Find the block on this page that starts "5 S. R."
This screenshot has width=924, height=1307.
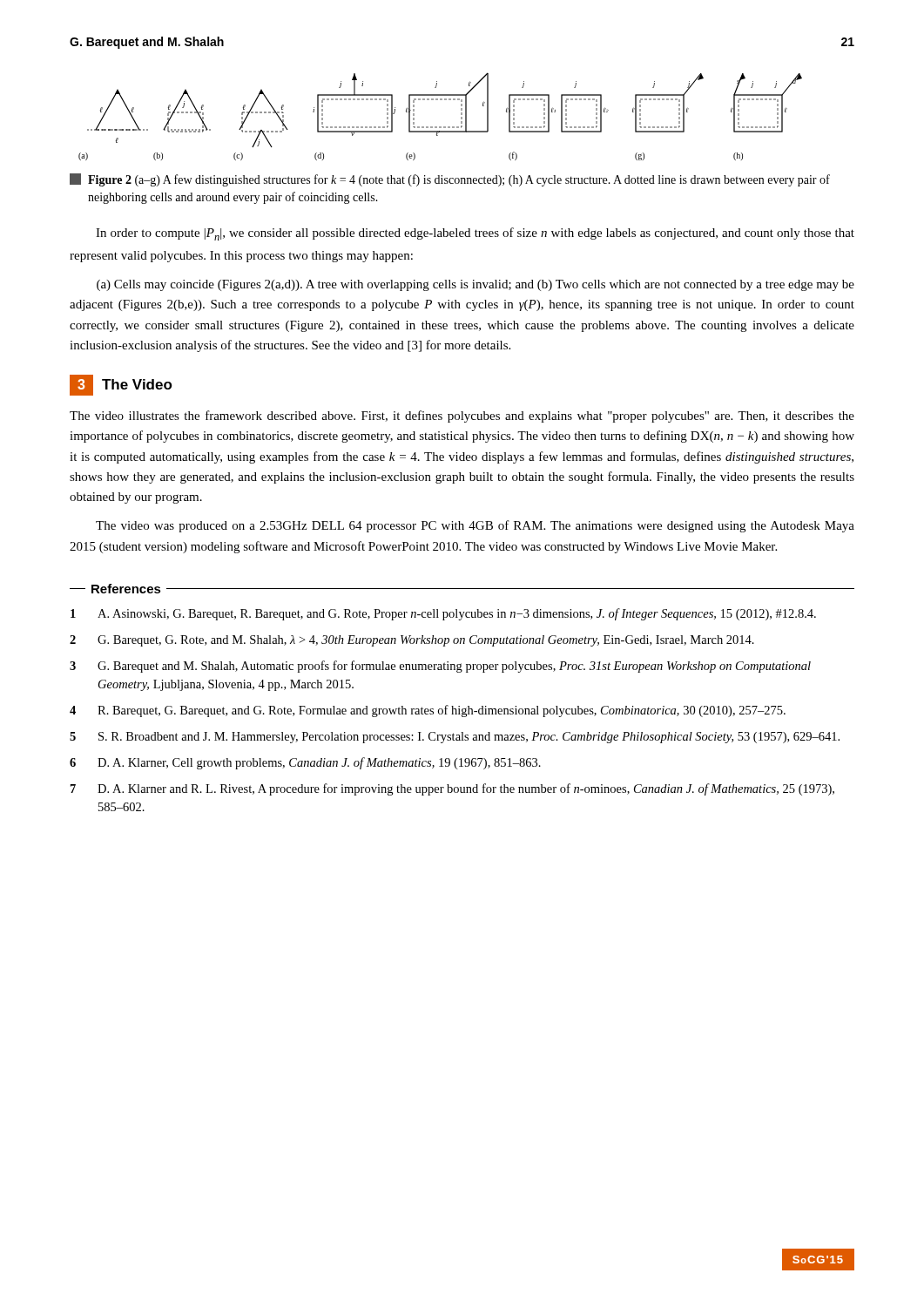462,737
